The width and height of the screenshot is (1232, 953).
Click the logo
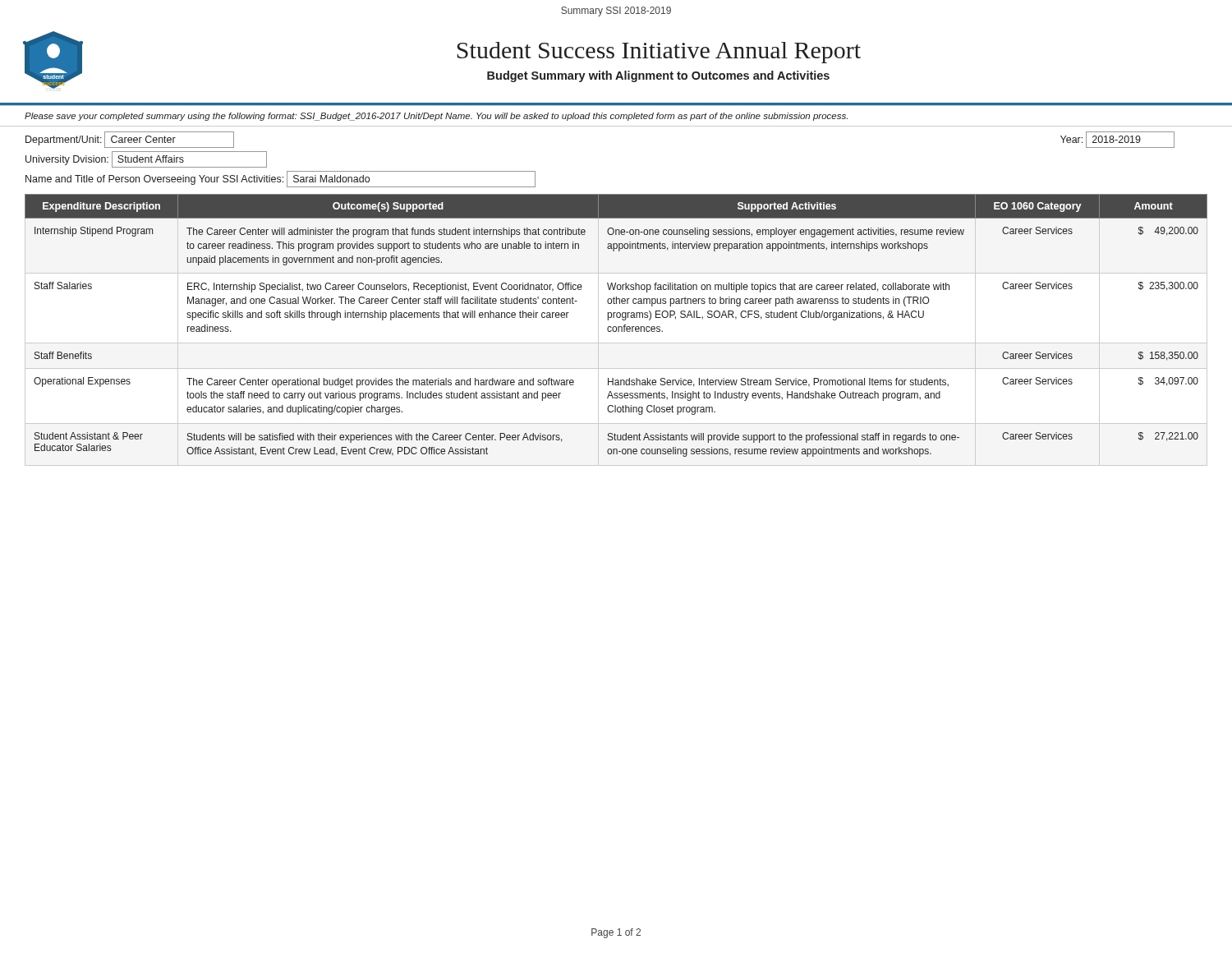point(55,61)
